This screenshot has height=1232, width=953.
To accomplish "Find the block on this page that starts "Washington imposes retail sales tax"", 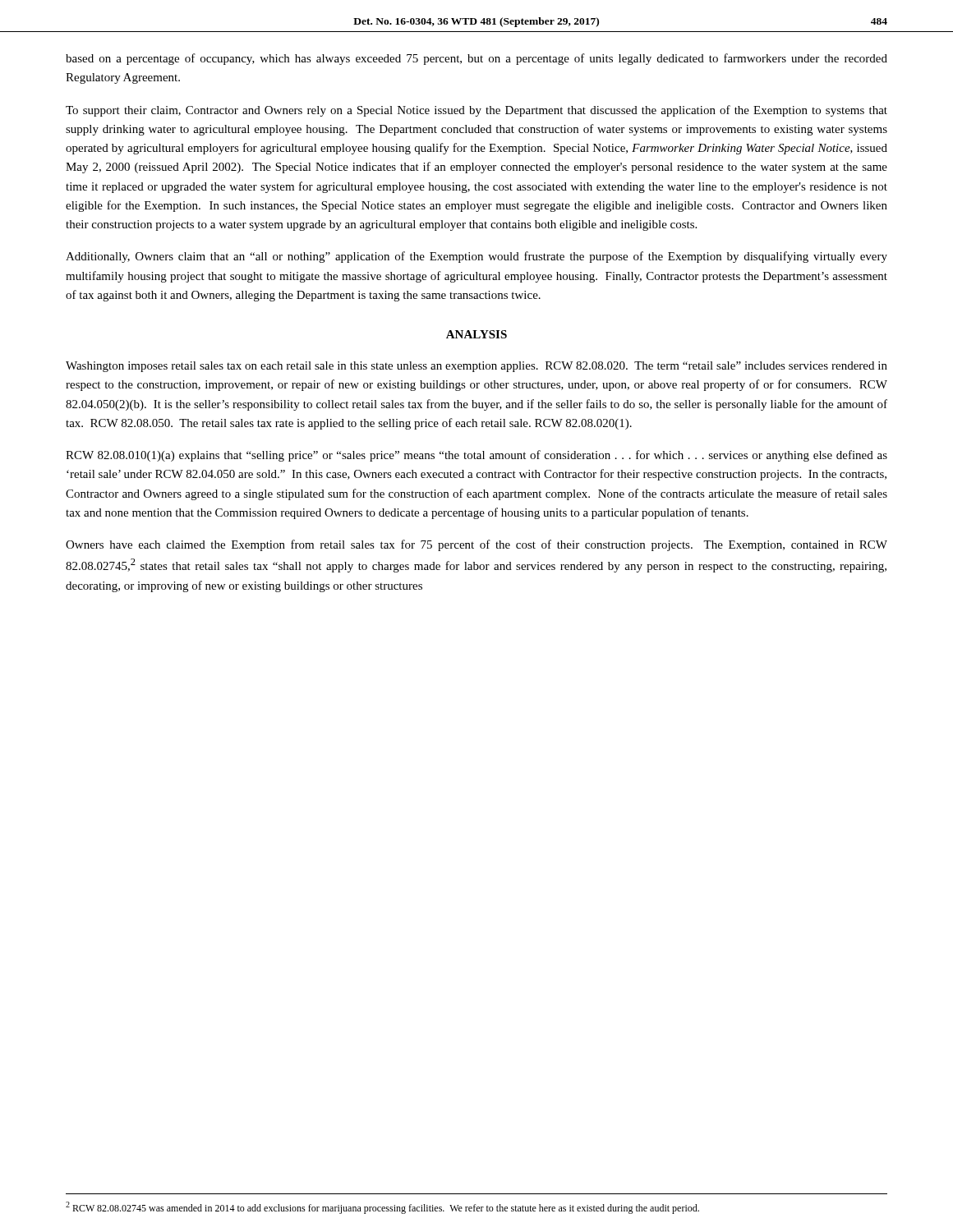I will pos(476,394).
